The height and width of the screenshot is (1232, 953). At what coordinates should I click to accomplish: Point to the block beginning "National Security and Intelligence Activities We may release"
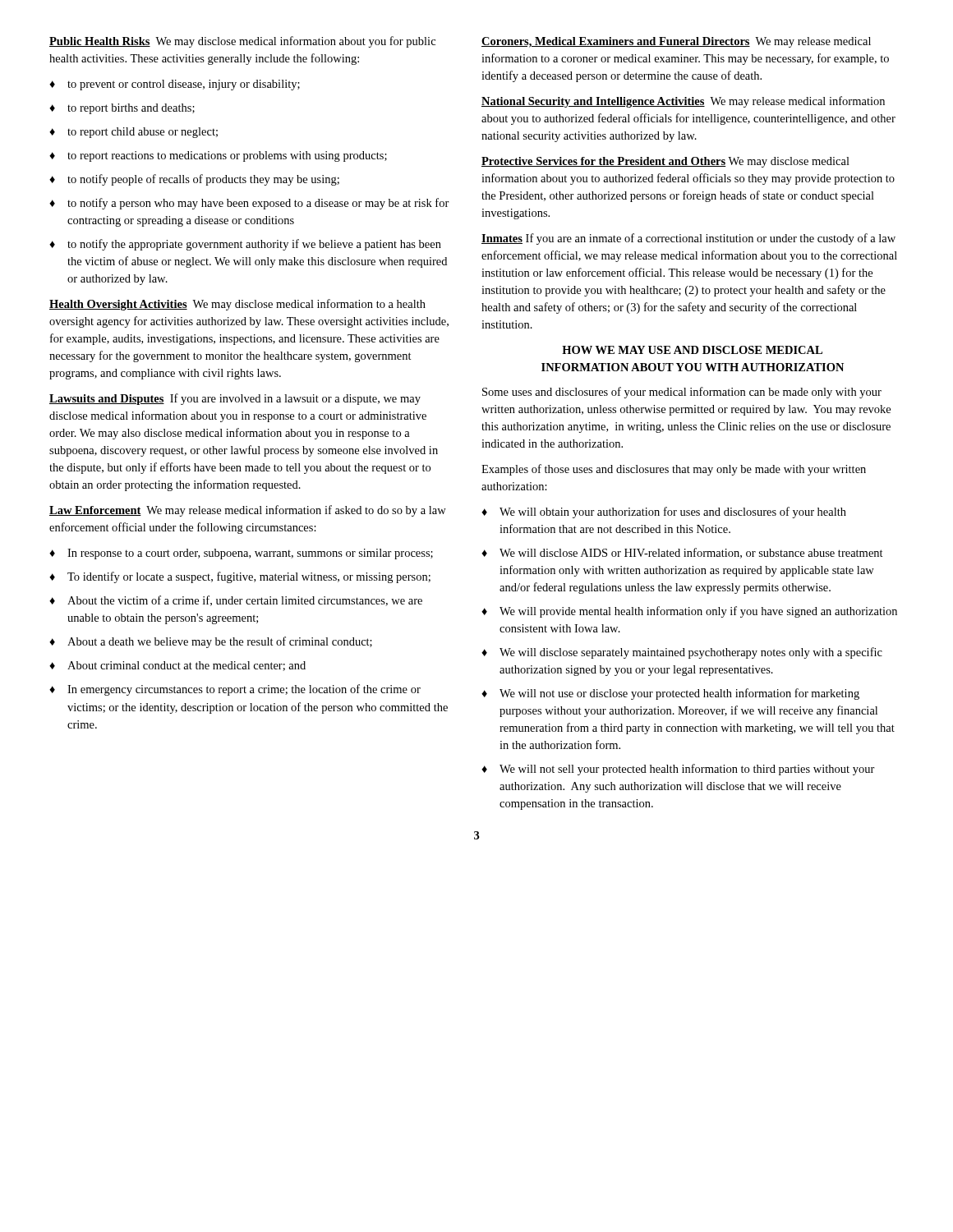[x=693, y=119]
